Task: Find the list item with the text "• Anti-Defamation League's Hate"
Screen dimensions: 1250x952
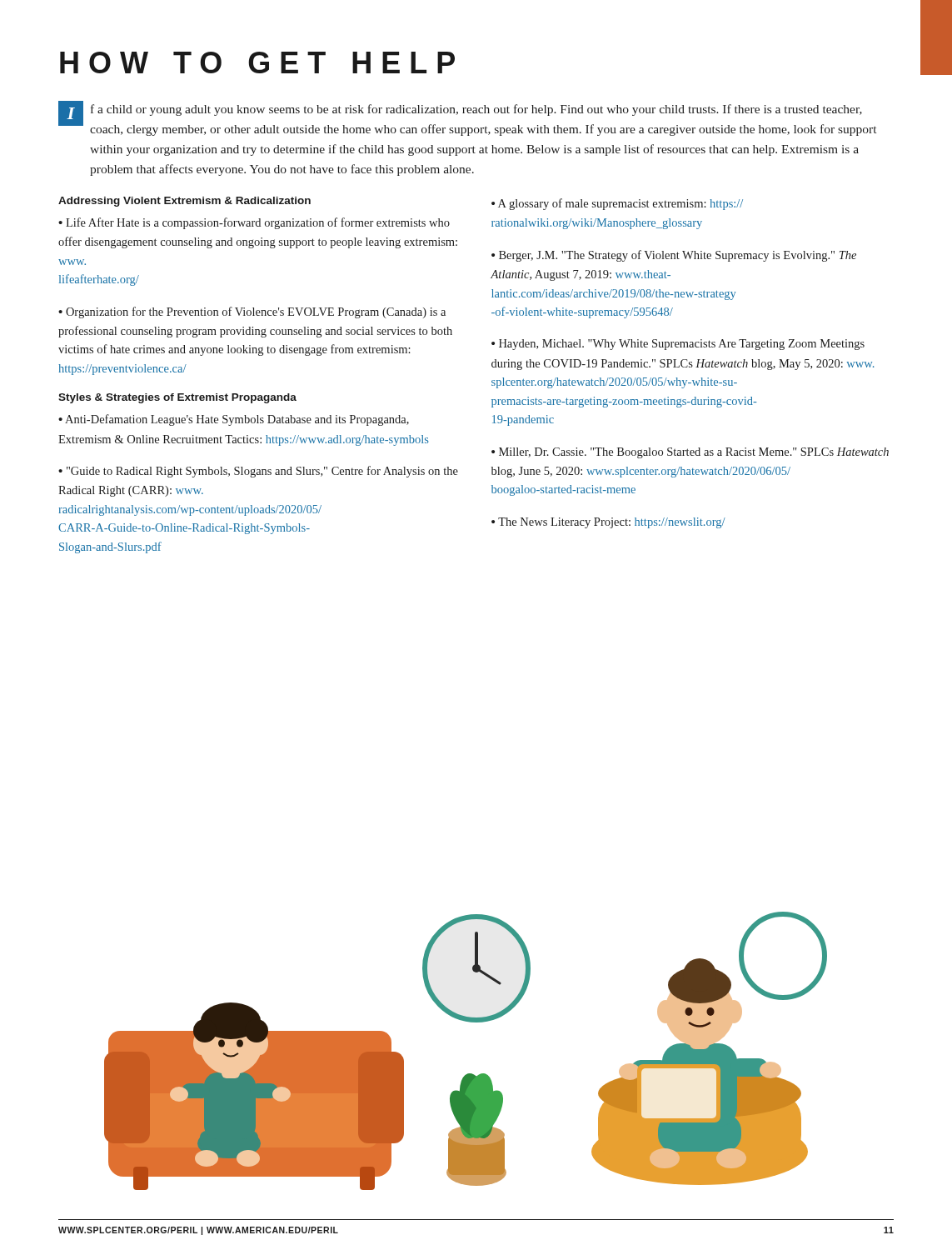Action: [244, 429]
